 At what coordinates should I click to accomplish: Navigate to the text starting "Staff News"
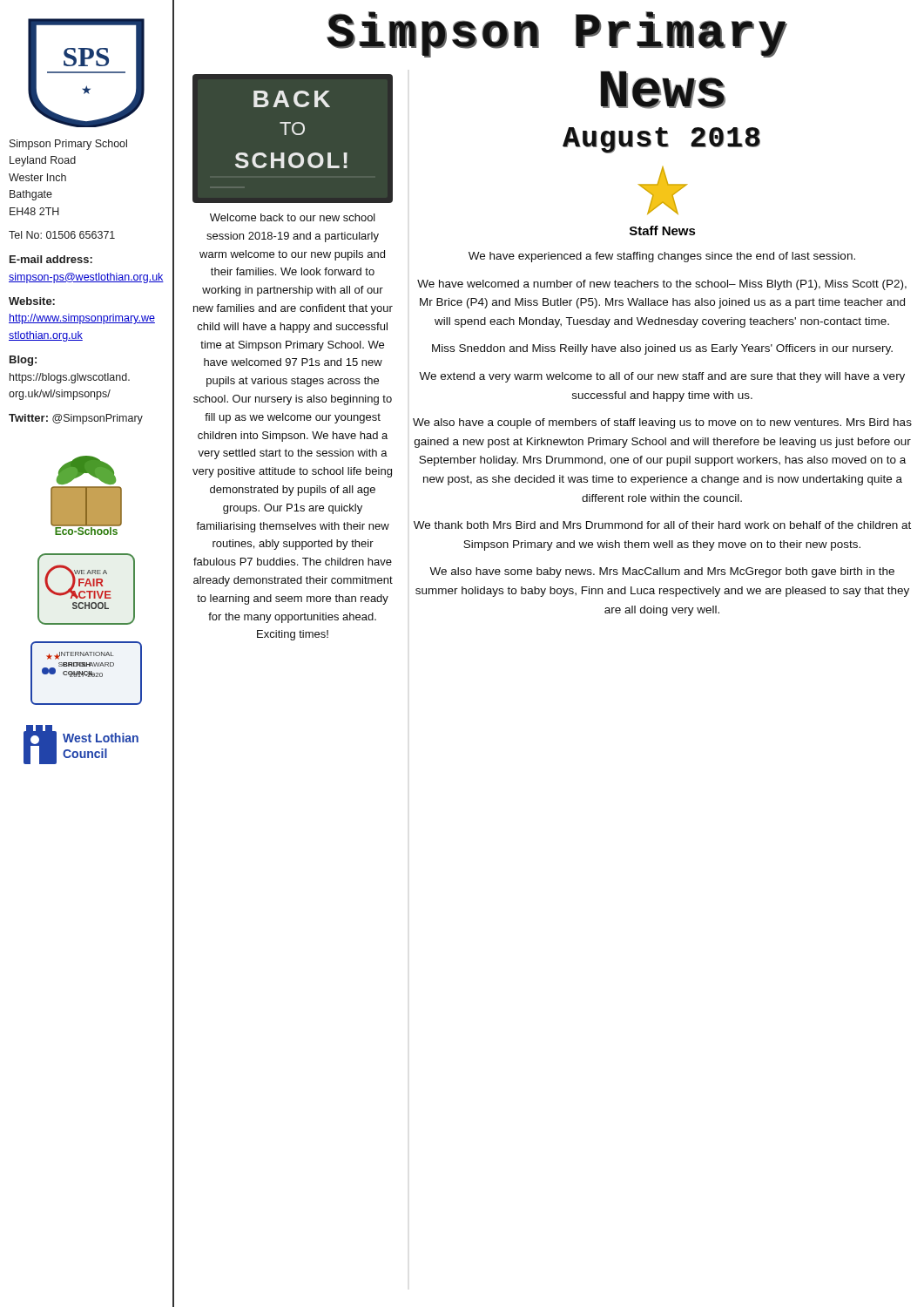(662, 230)
